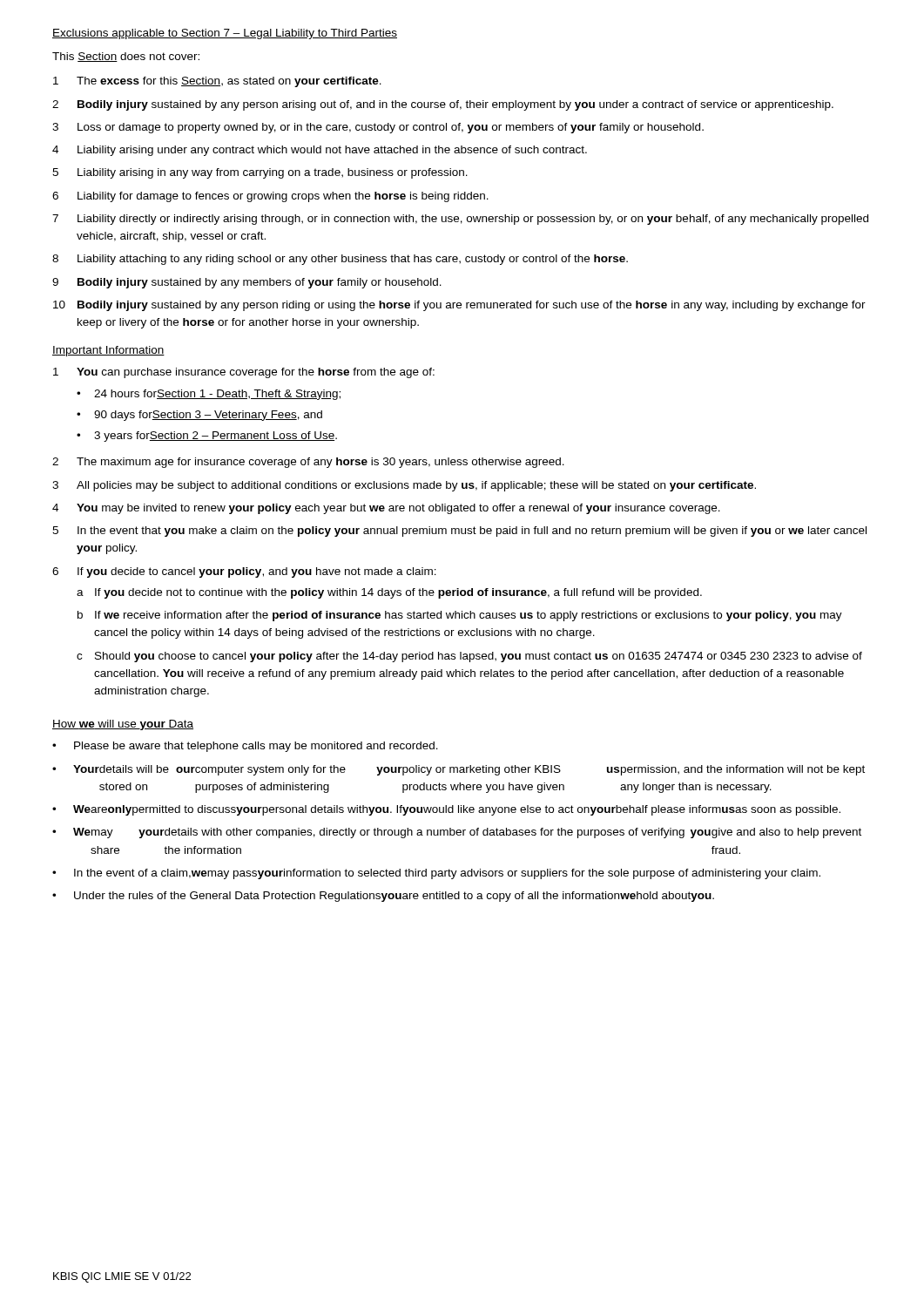Where is the passage that starts "6 Liability for damage to fences or"?
Image resolution: width=924 pixels, height=1307 pixels.
click(462, 196)
